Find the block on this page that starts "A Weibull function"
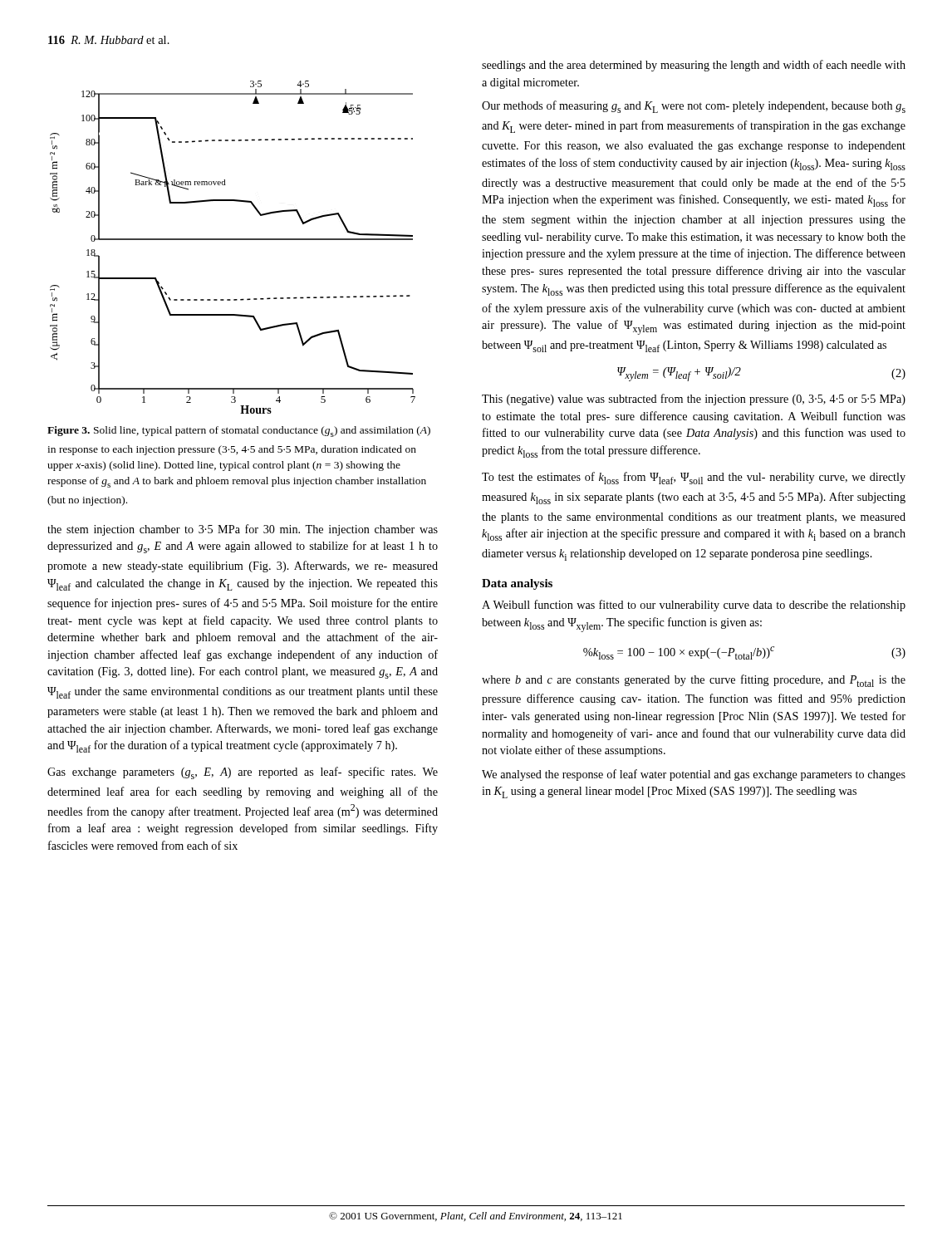This screenshot has width=952, height=1246. pos(694,615)
